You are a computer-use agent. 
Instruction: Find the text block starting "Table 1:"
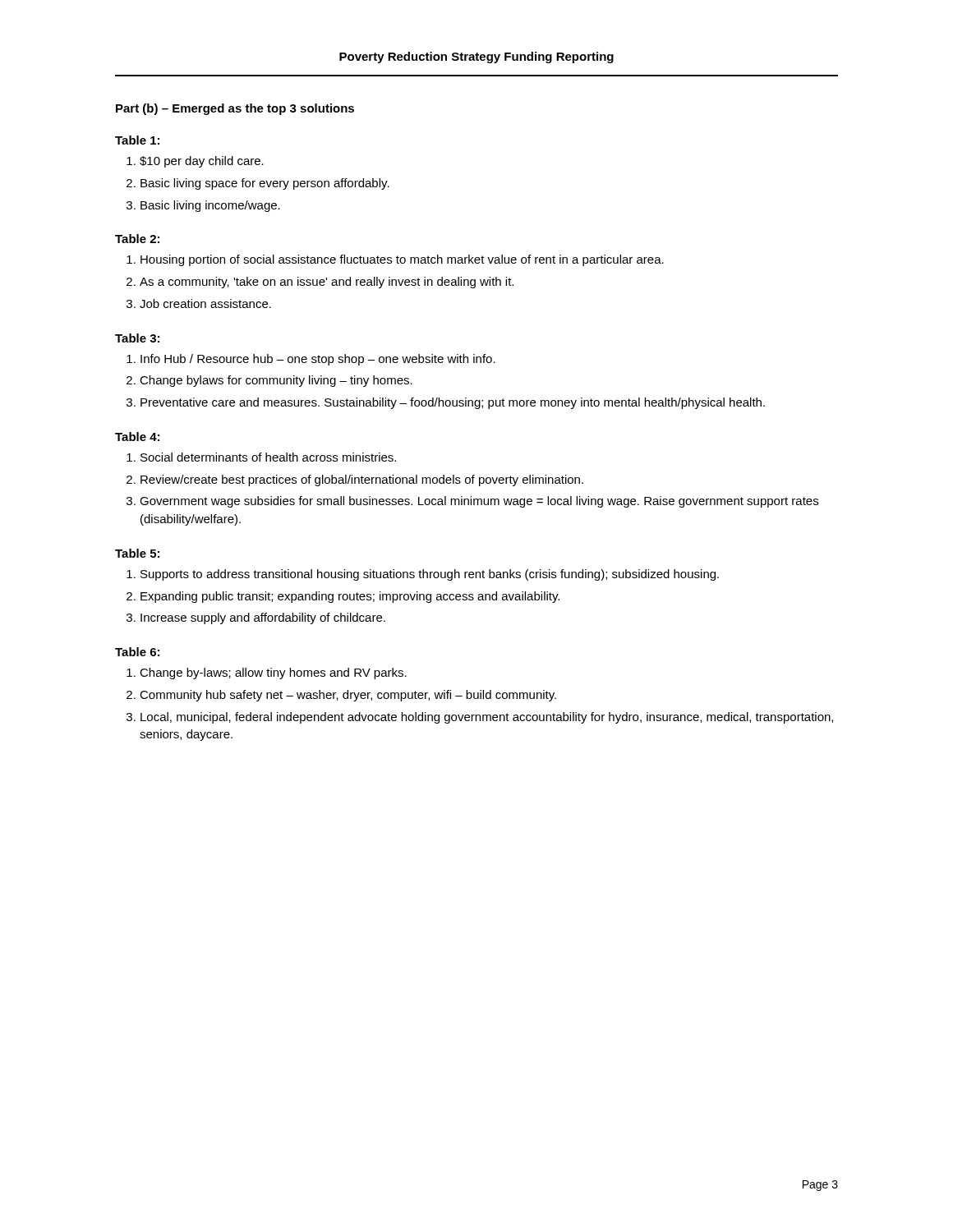tap(138, 140)
